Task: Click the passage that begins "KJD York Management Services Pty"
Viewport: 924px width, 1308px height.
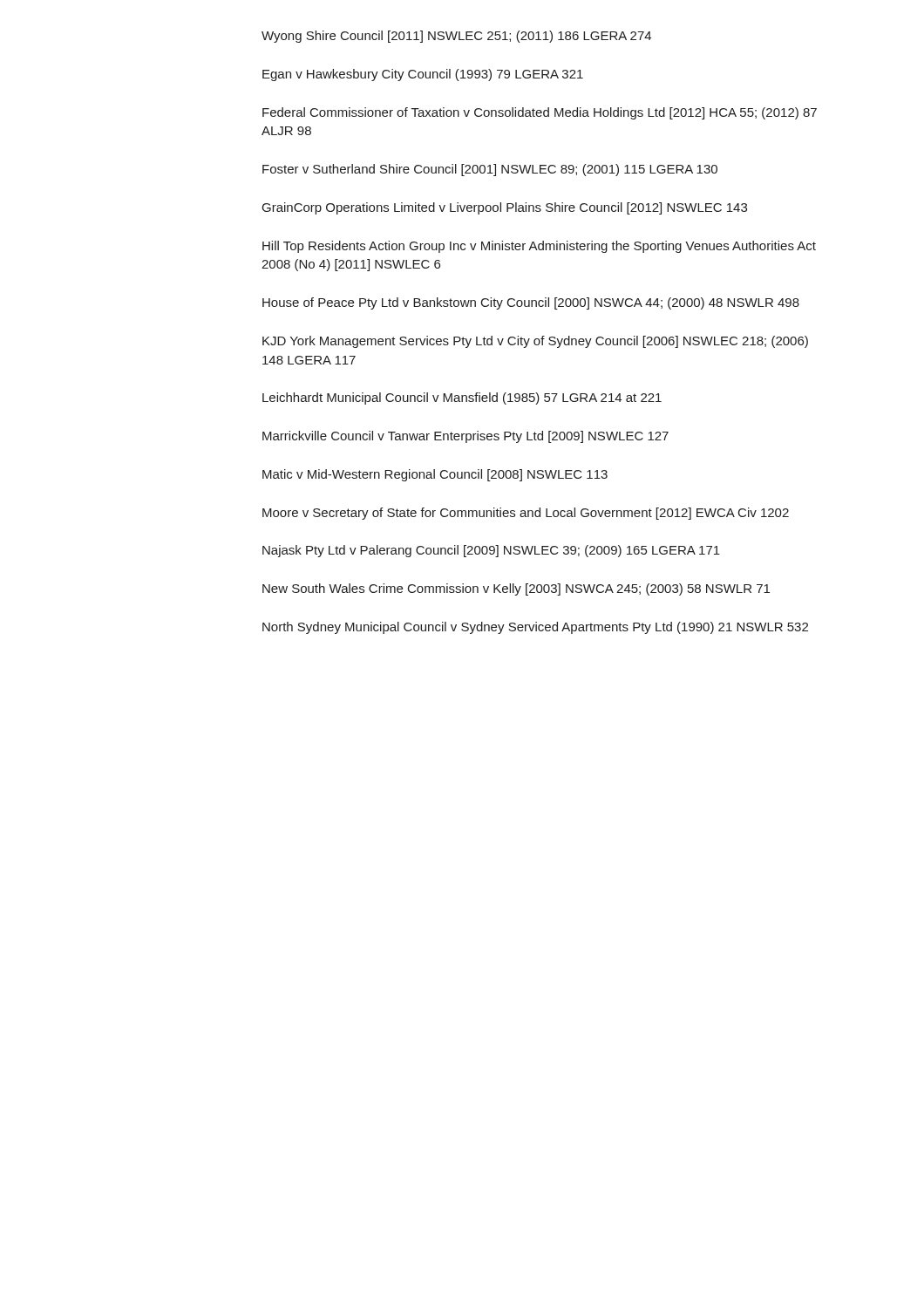Action: [x=535, y=350]
